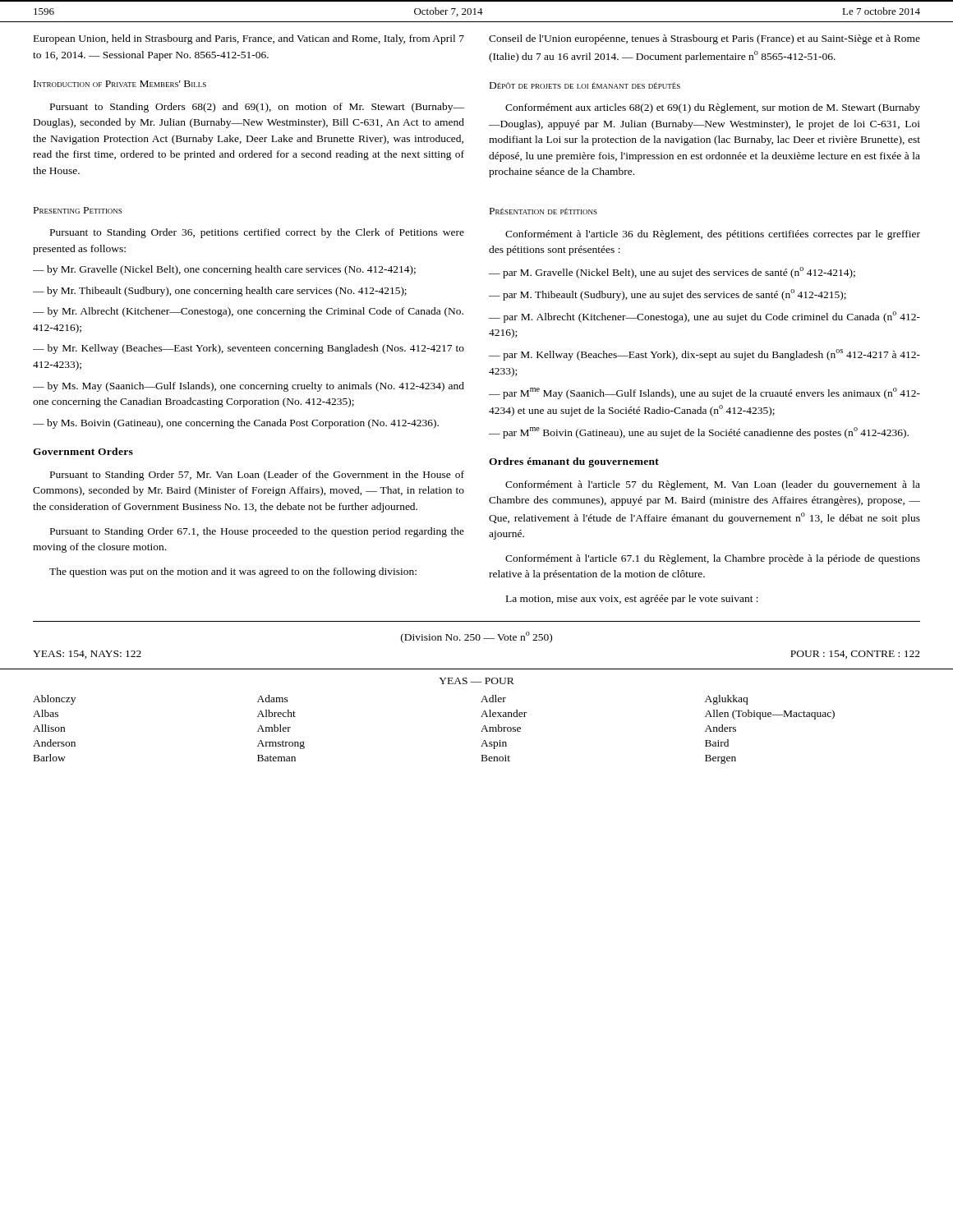Click on the list item containing "— par M. Albrecht (Kitchener—Conestoga),"
This screenshot has height=1232, width=953.
pyautogui.click(x=704, y=324)
